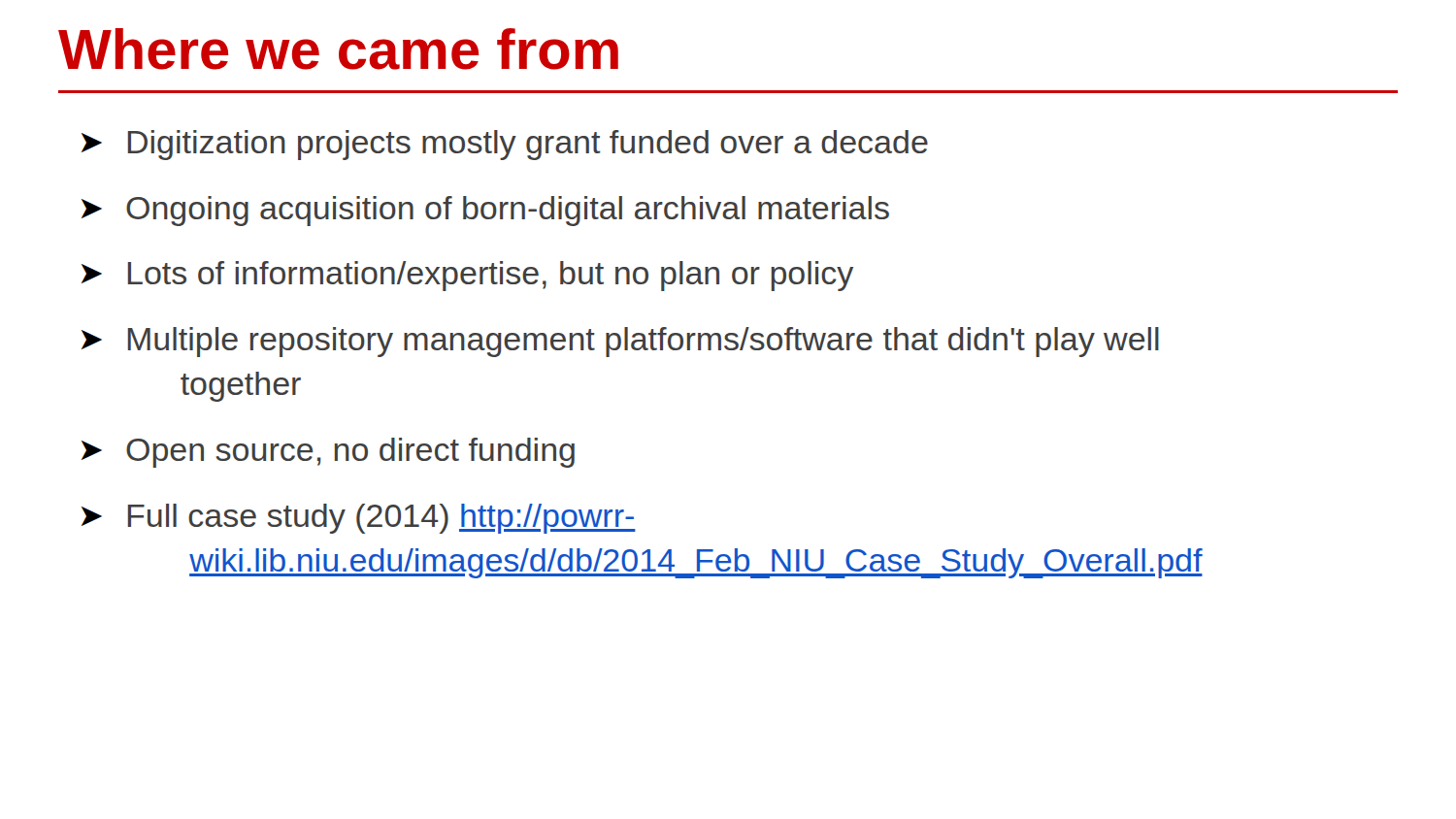
Task: Where is the passage that starts "➤ Lots of information/expertise, but no plan"?
Action: pos(466,274)
